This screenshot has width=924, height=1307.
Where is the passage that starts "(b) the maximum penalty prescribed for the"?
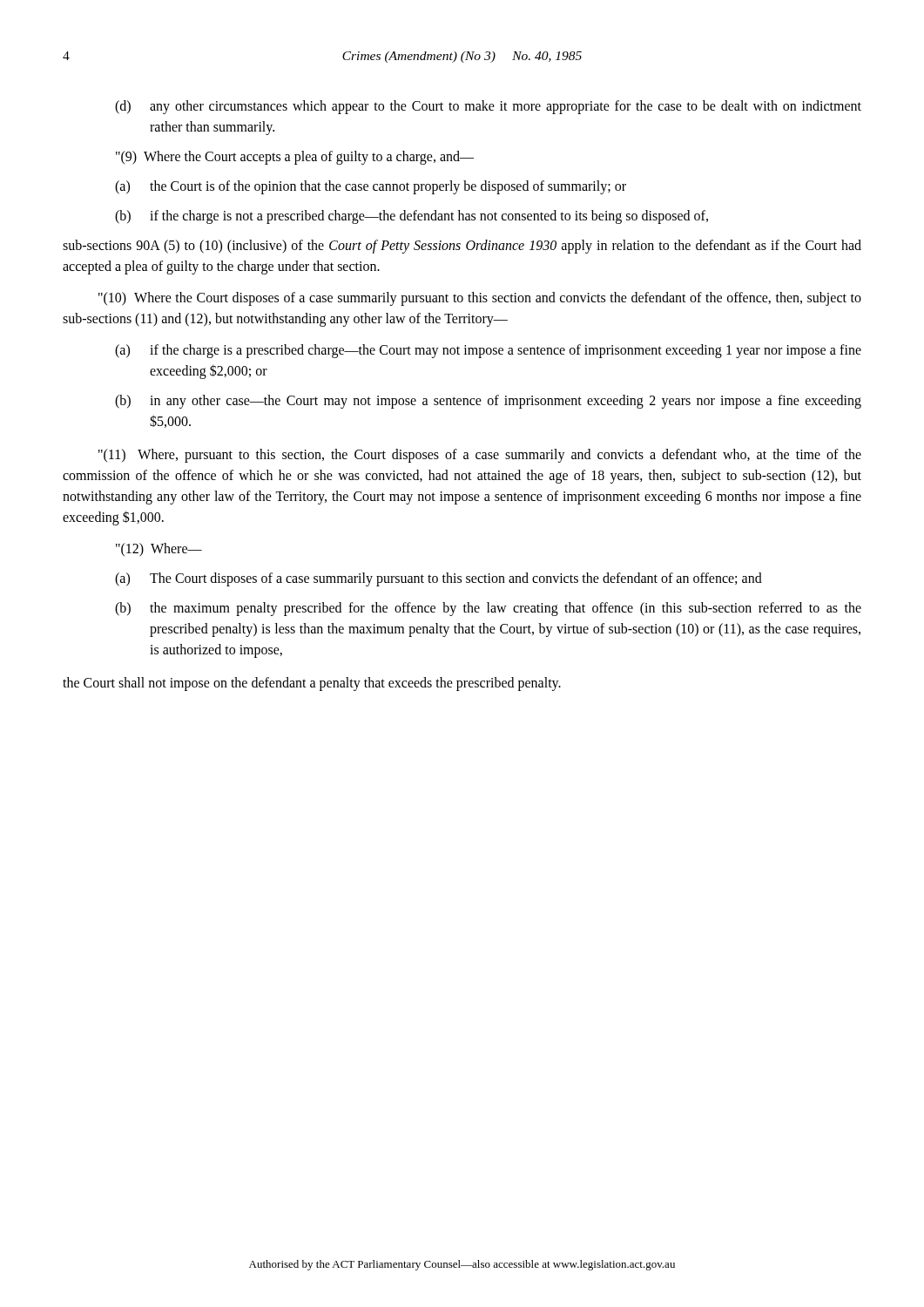[x=488, y=629]
